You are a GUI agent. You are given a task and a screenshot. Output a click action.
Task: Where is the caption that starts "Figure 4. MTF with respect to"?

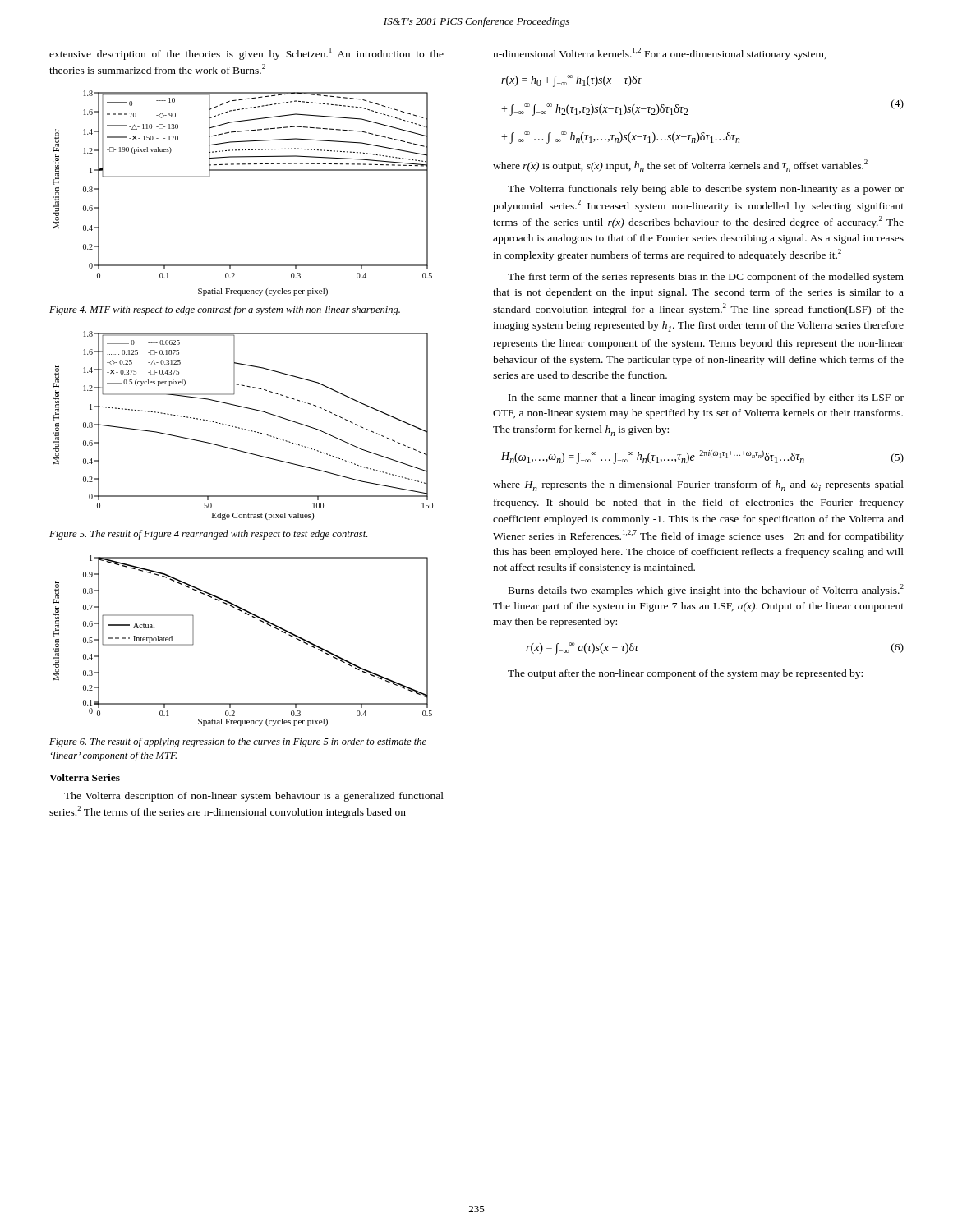(x=225, y=310)
